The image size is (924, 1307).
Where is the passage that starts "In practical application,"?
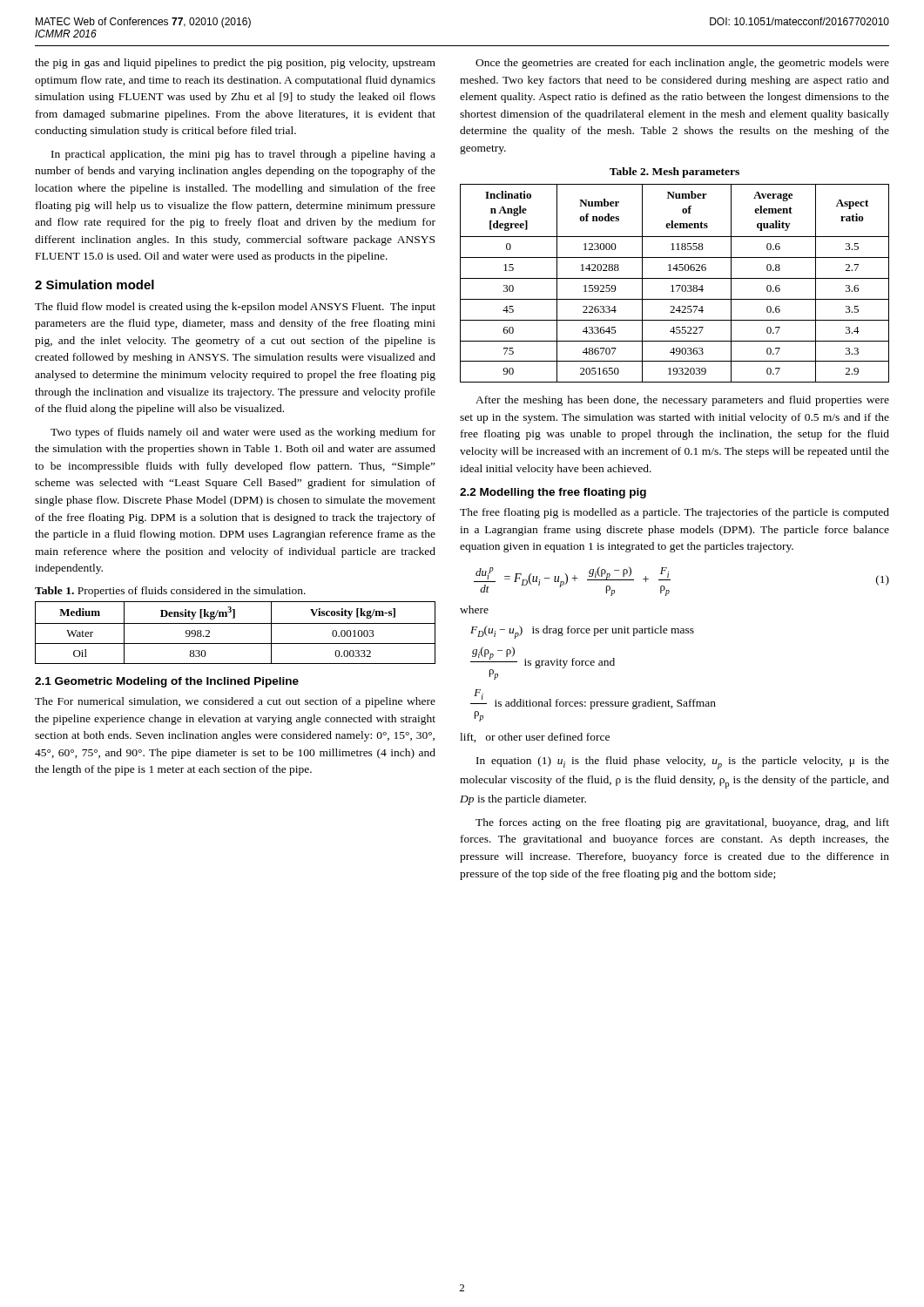[235, 205]
